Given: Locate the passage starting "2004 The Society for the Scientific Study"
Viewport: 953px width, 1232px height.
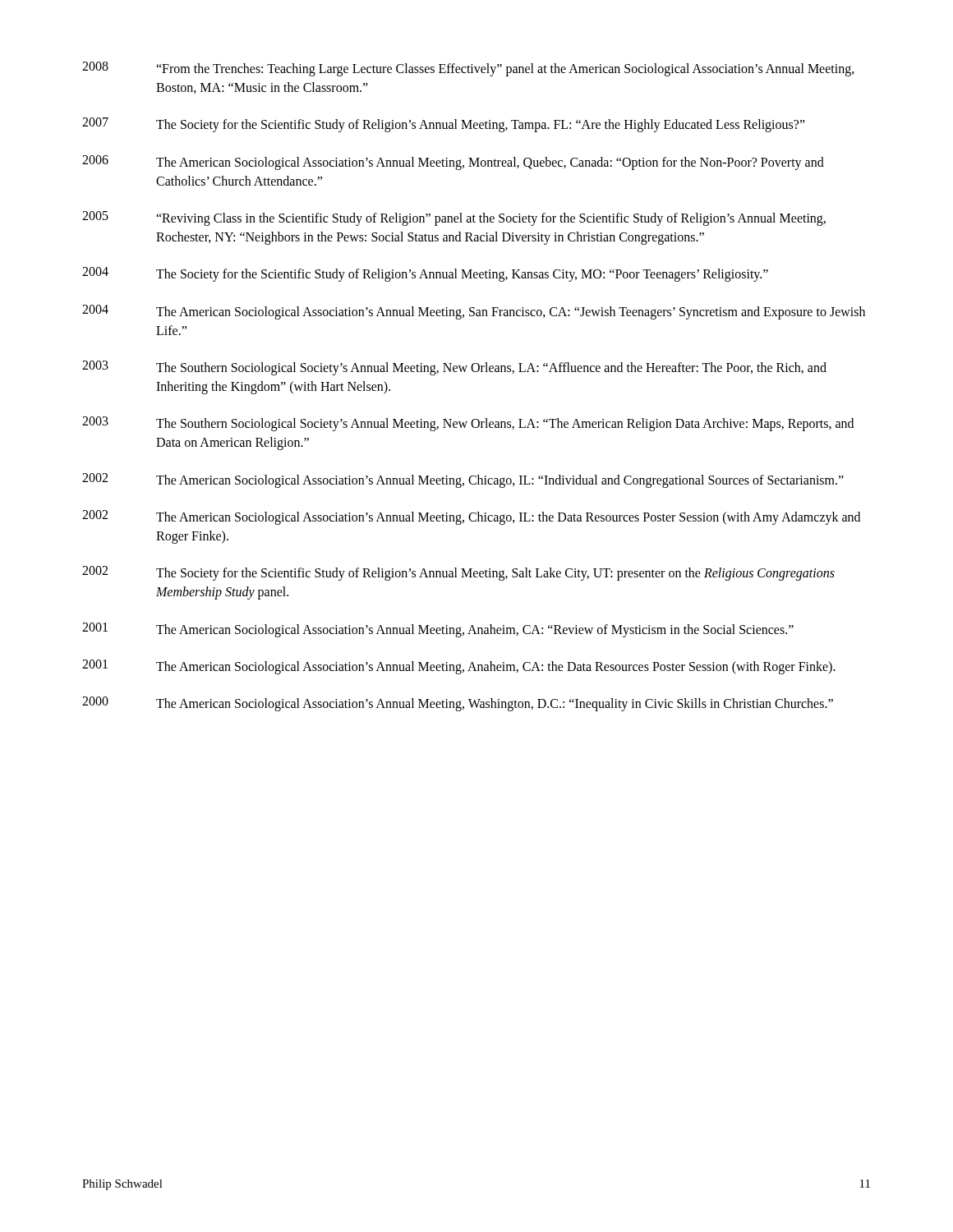Looking at the screenshot, I should (476, 274).
